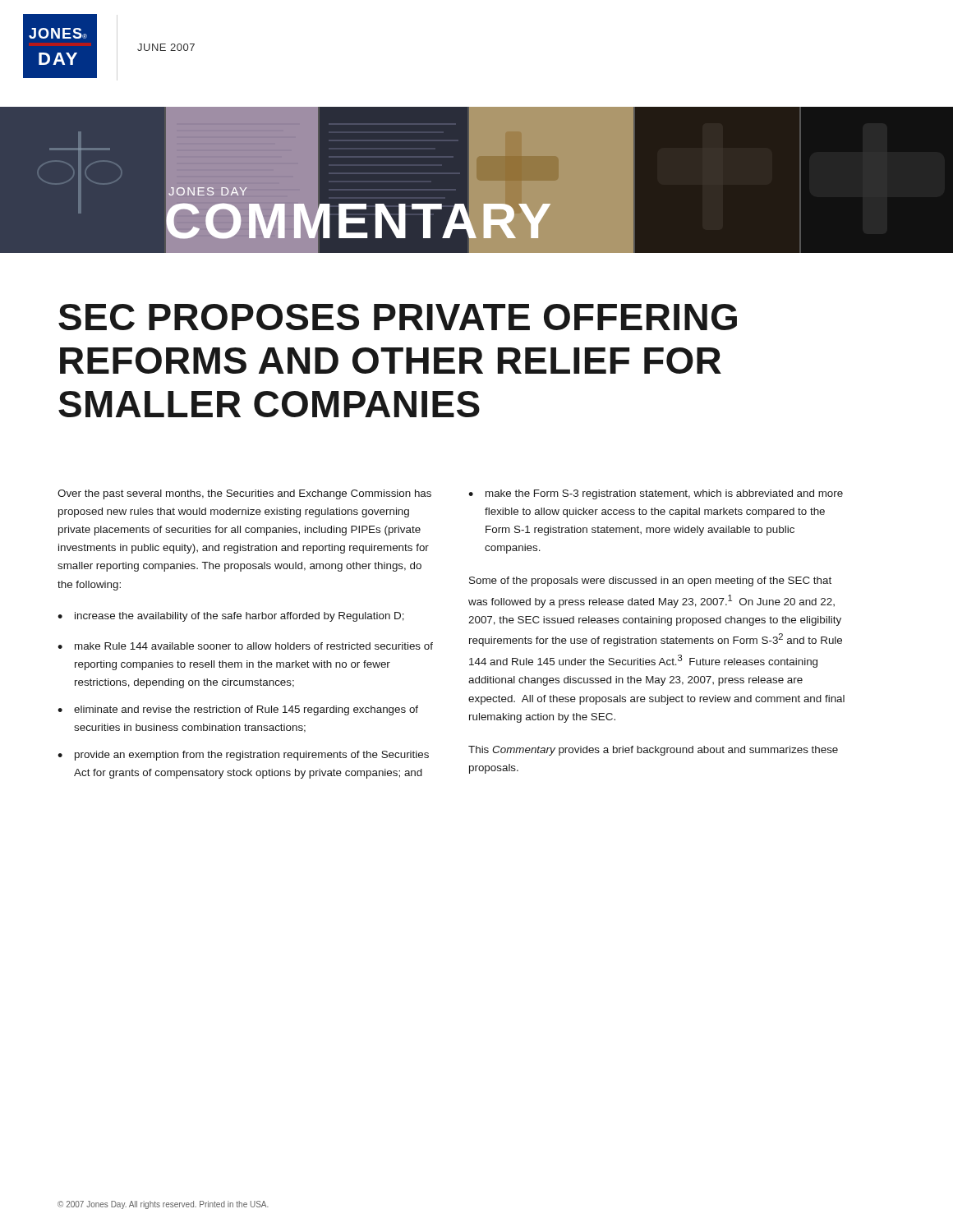
Task: Find the title on this page that starts "SEC PROPOSES PRIVATE OFFERING"
Action: tap(476, 361)
